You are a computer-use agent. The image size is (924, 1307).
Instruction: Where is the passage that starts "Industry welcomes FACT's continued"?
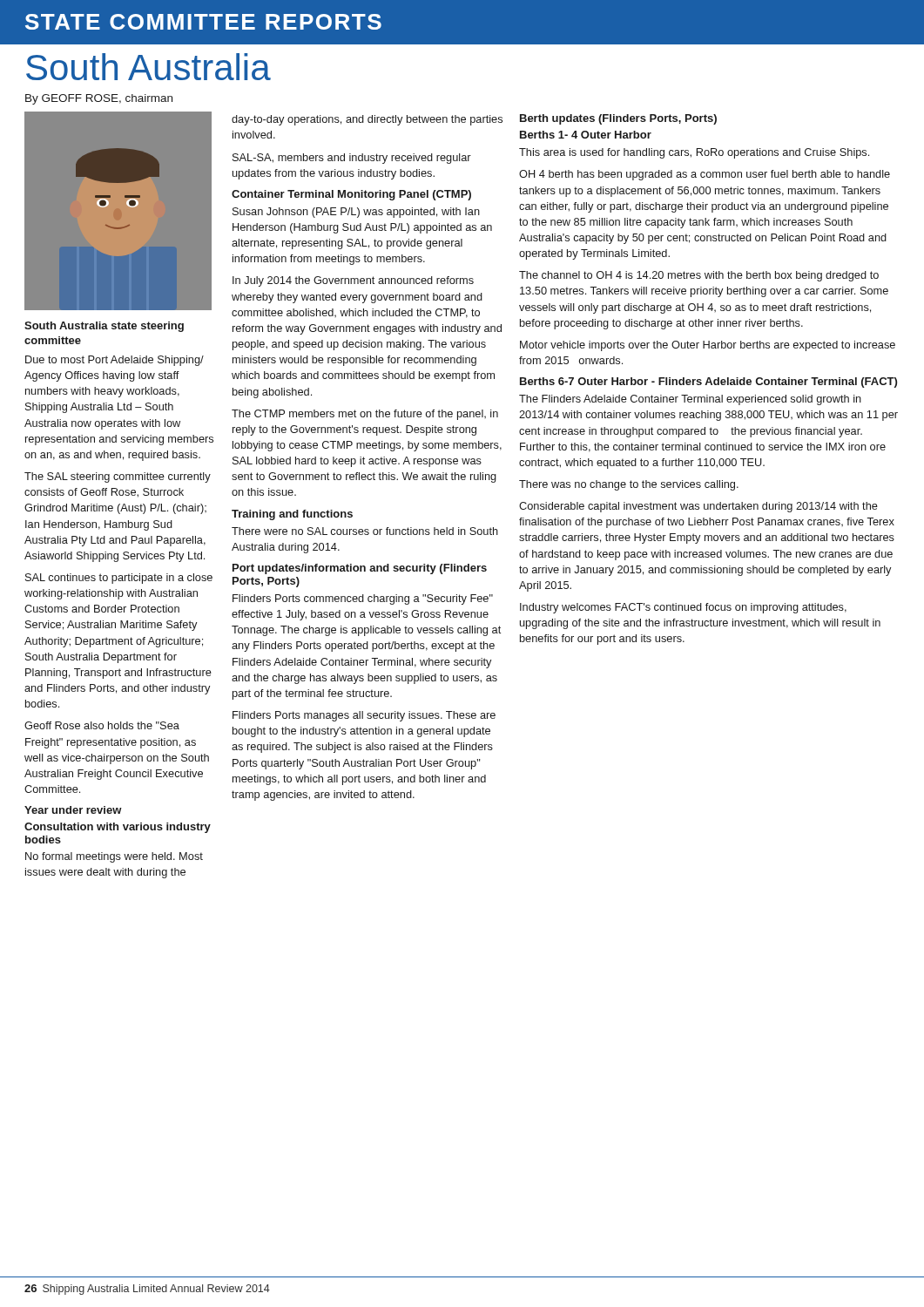click(700, 623)
